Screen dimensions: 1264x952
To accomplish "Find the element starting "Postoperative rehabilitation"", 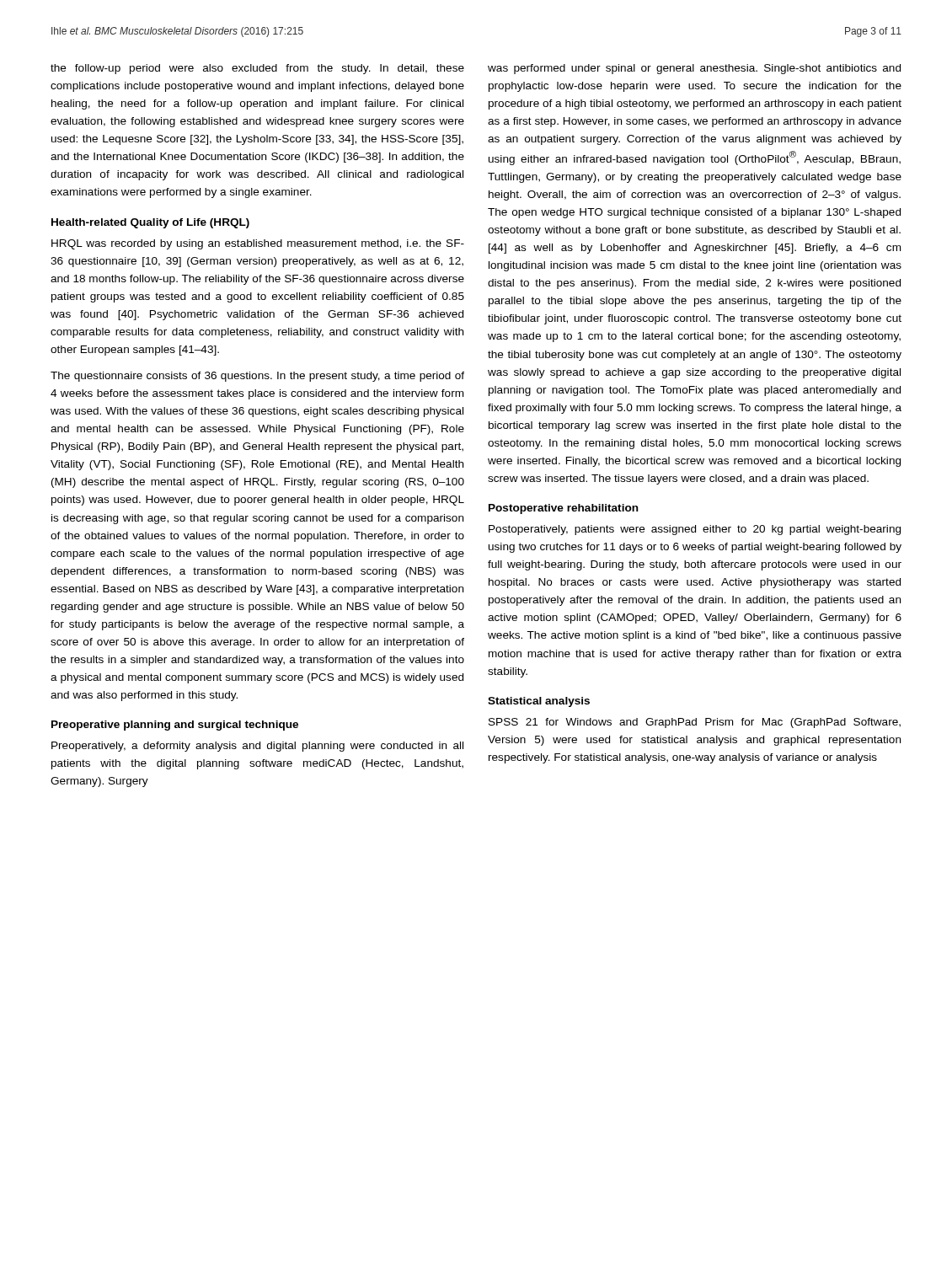I will [563, 508].
